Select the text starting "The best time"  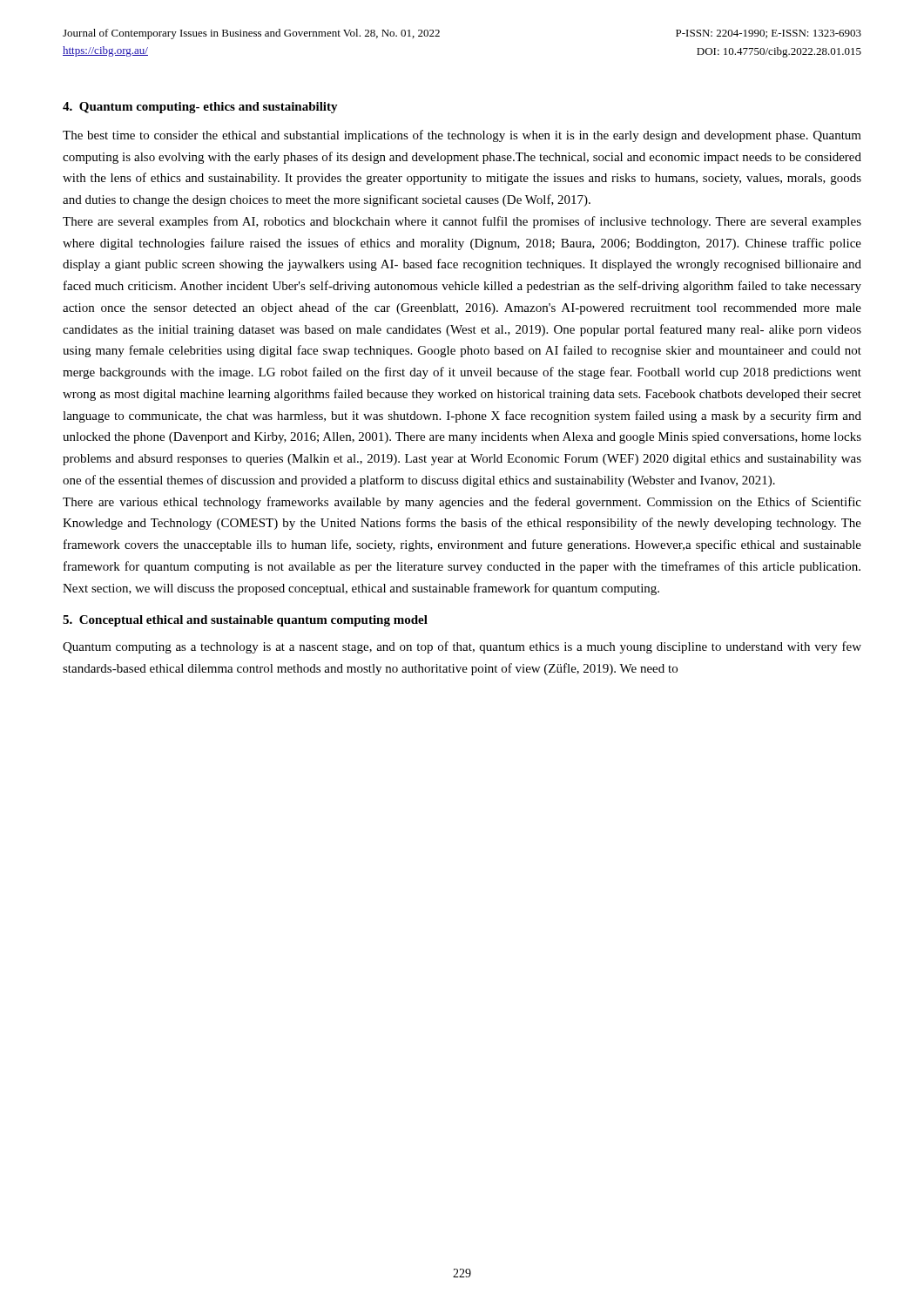coord(462,167)
